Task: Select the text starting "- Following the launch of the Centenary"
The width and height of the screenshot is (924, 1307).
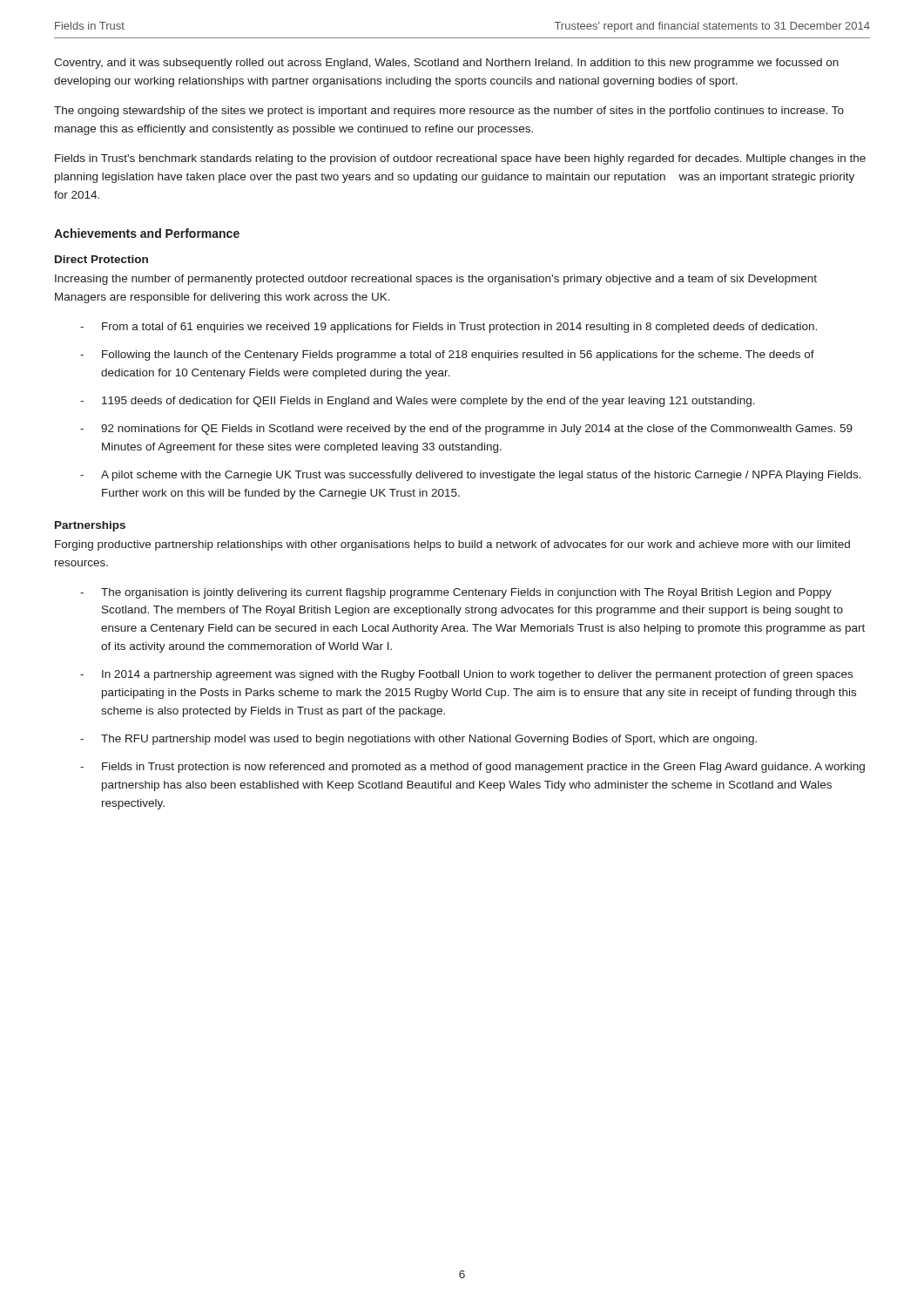Action: coord(475,364)
